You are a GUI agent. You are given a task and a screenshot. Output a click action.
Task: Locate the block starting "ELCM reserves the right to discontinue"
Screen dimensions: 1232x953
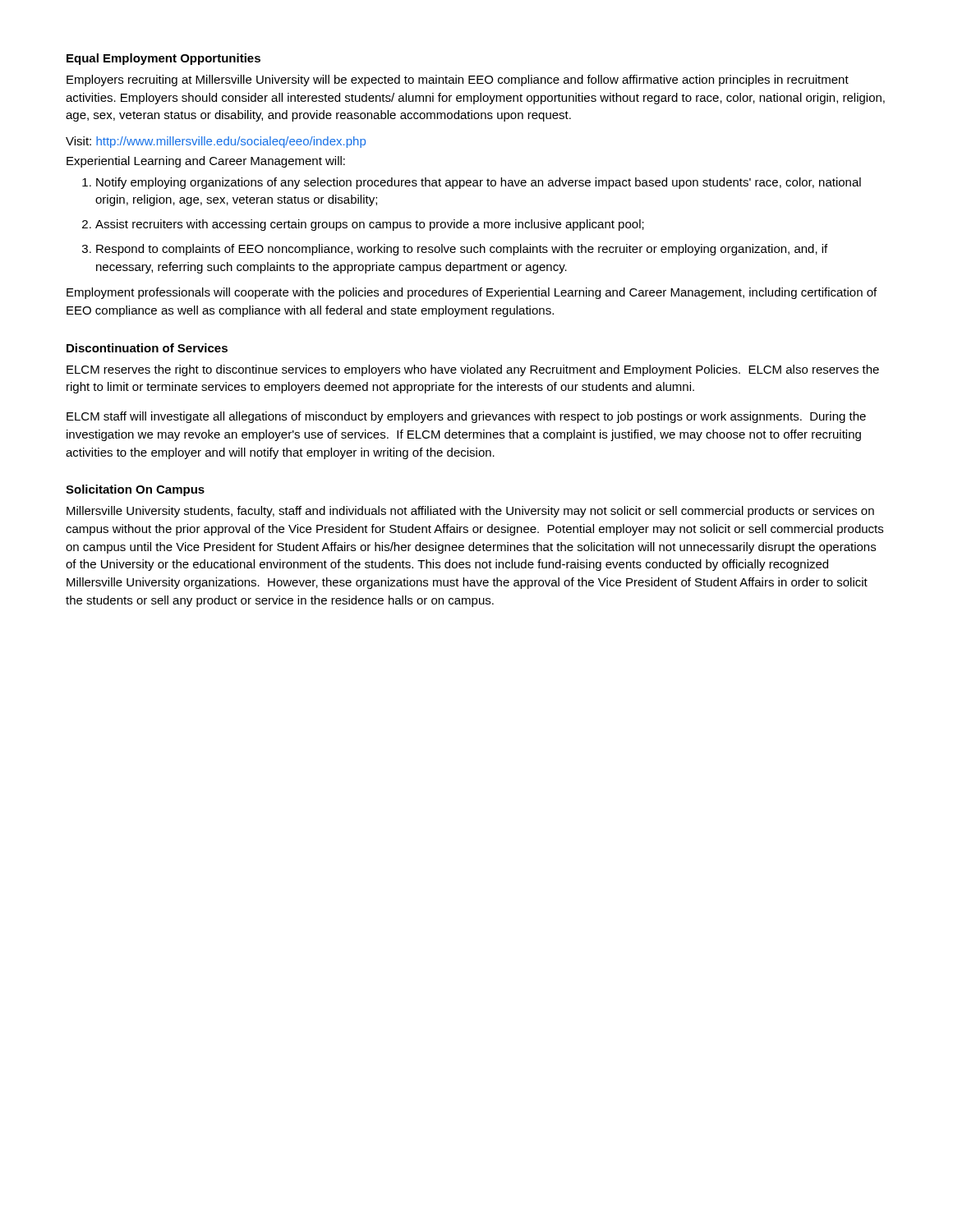[473, 378]
